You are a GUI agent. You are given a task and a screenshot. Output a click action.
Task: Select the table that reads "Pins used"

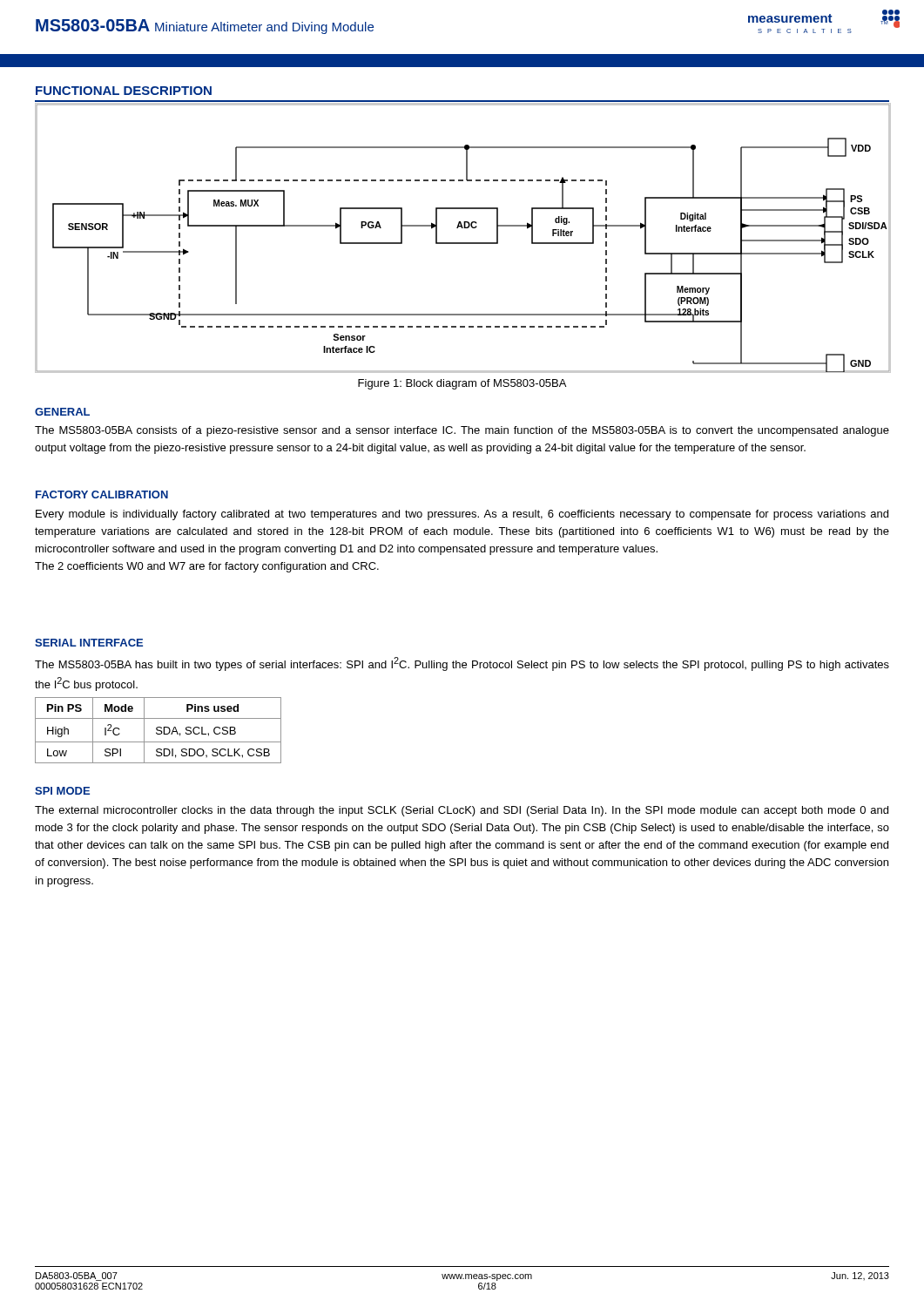pyautogui.click(x=158, y=730)
